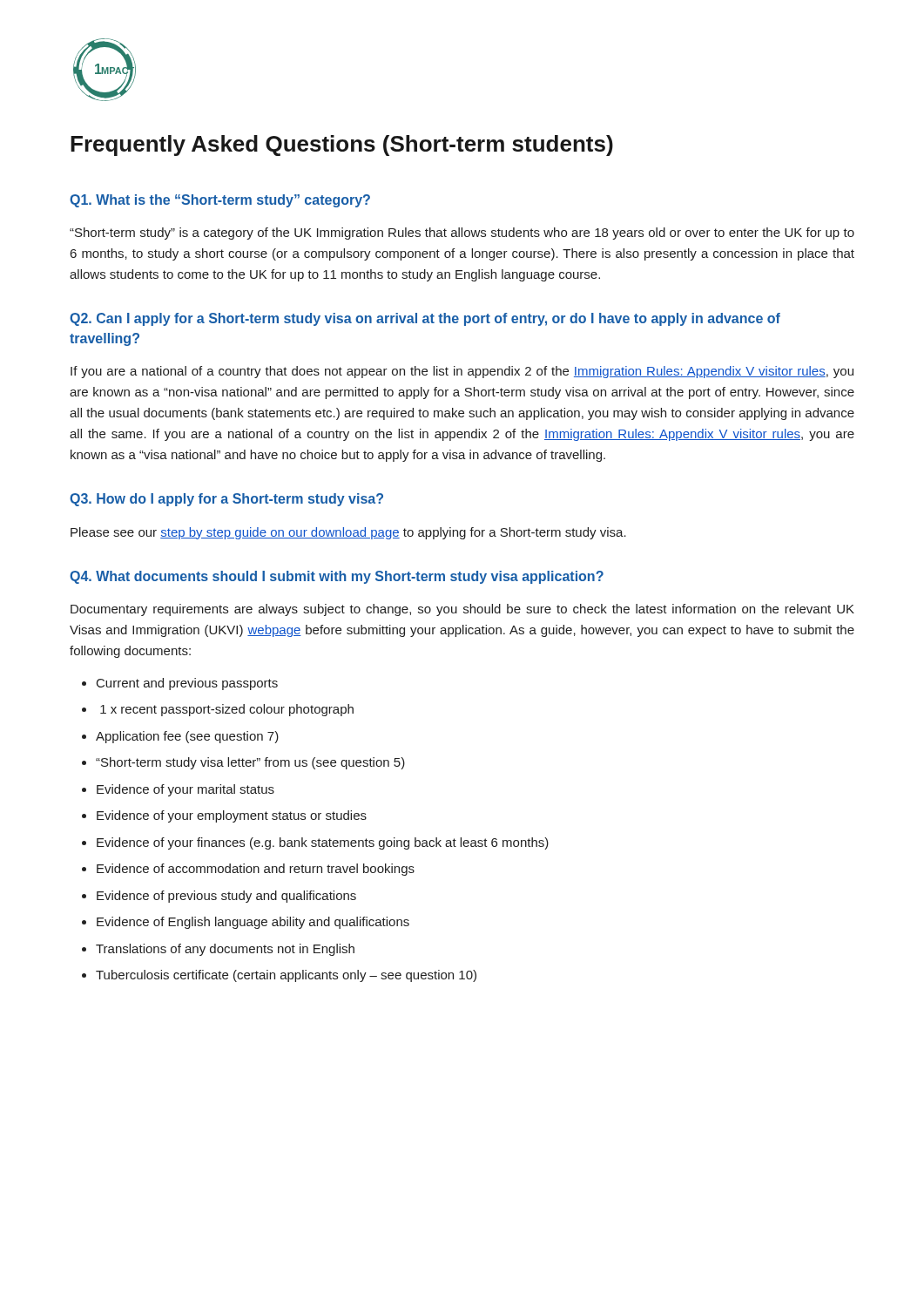Point to the block beginning "“Short-term study visa letter” from us (see question"

click(x=250, y=763)
